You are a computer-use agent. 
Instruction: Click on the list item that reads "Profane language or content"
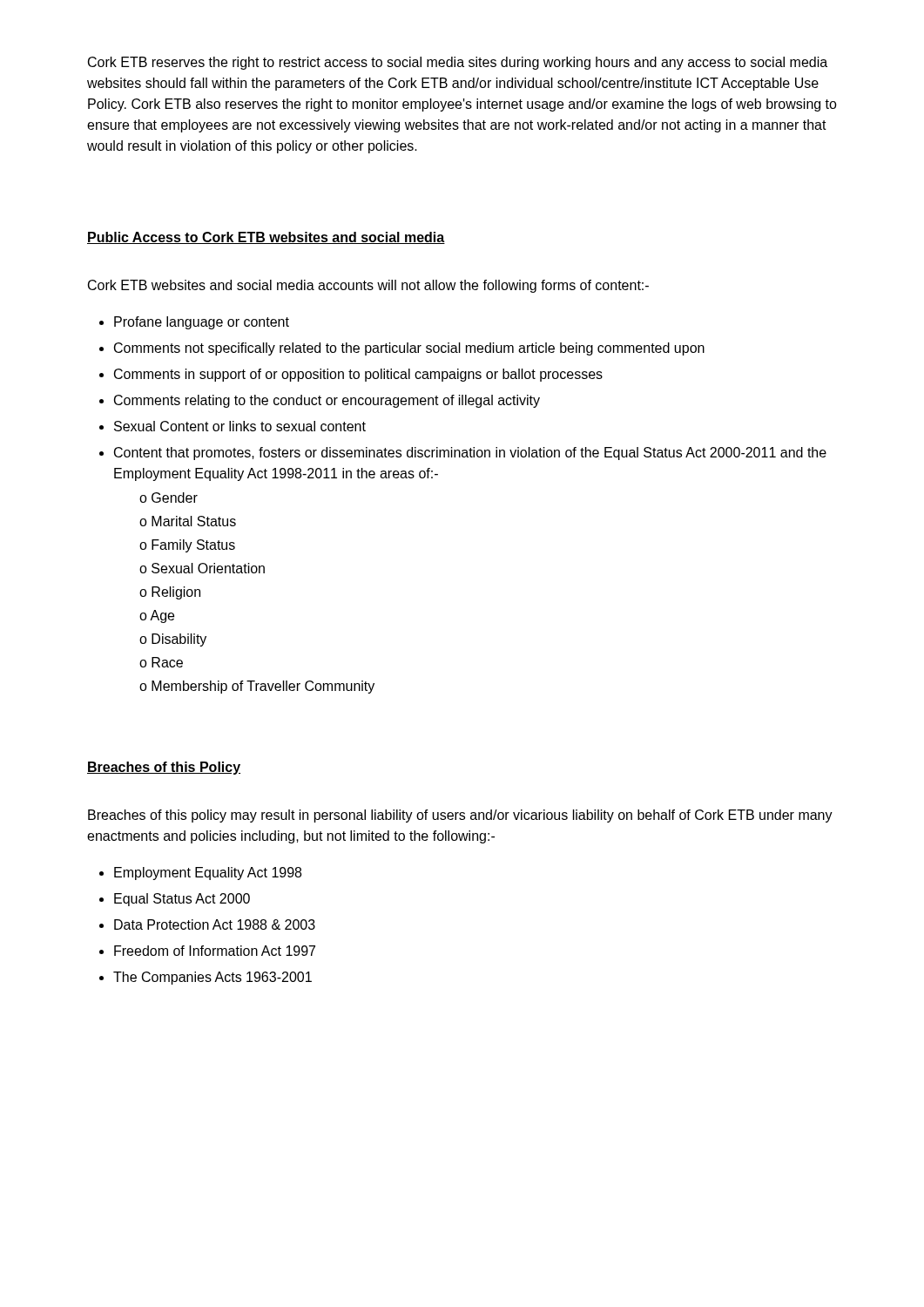(202, 323)
